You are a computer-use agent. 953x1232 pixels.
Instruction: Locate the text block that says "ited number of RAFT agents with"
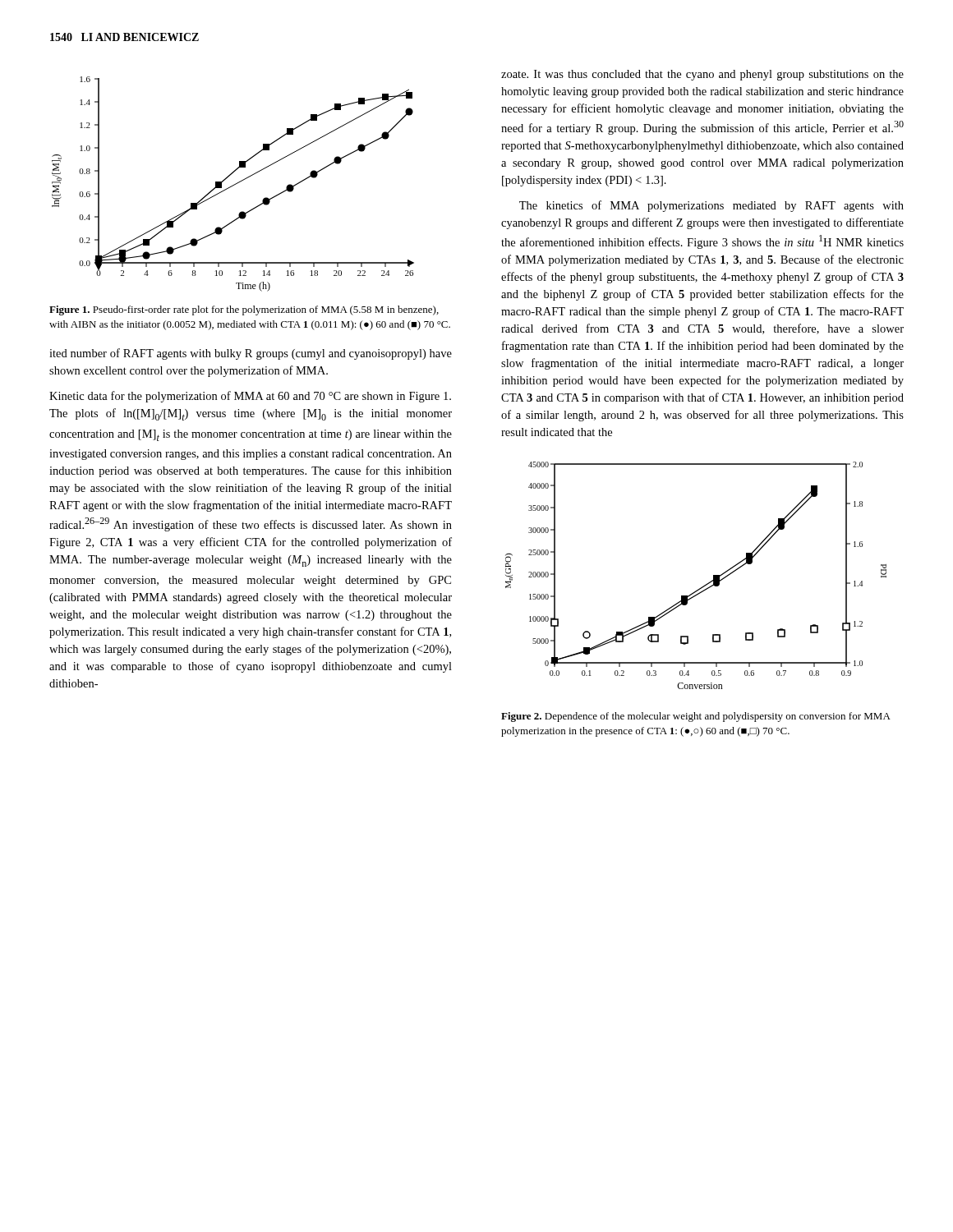click(x=251, y=519)
